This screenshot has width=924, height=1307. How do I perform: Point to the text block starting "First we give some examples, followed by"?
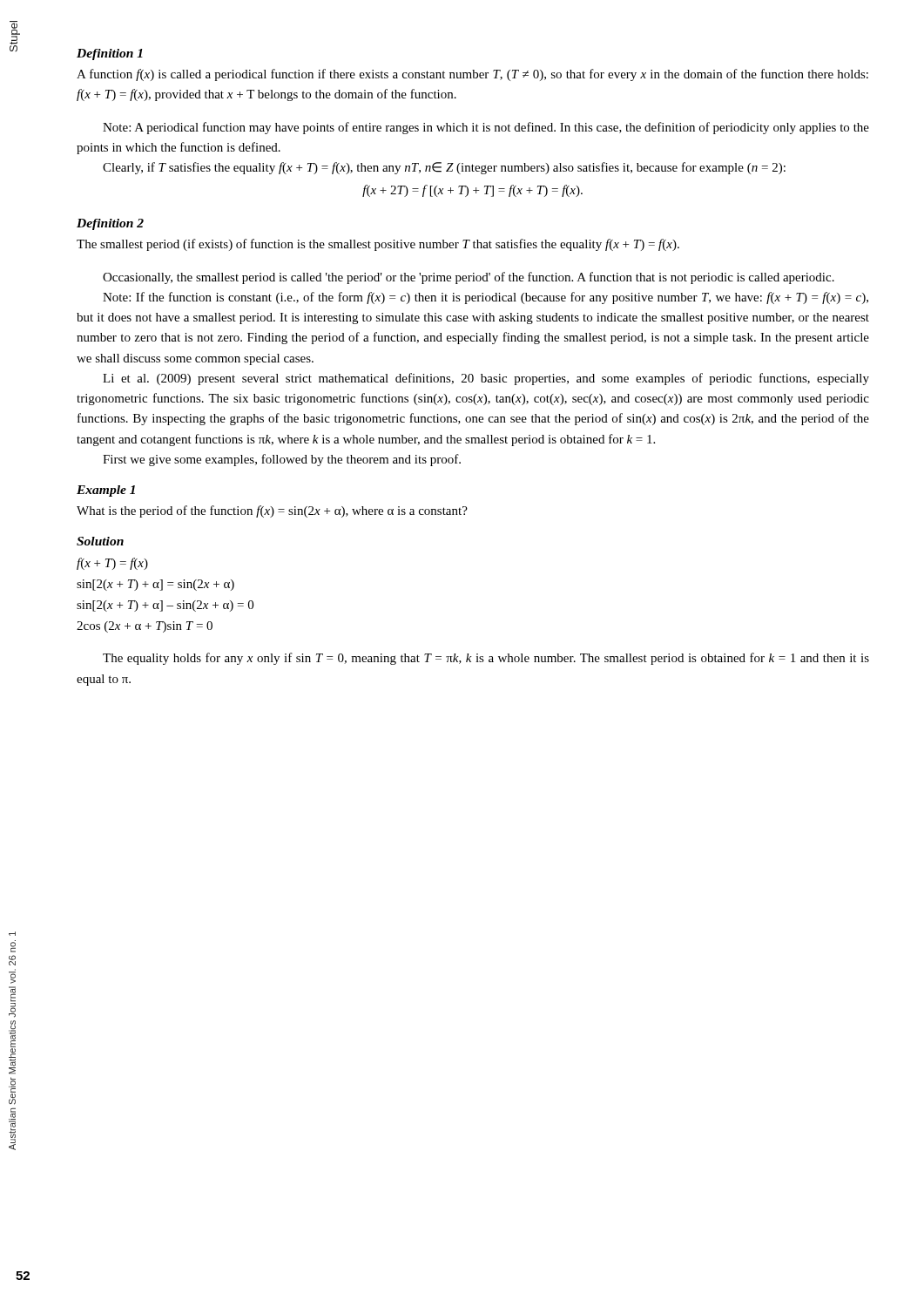tap(282, 459)
